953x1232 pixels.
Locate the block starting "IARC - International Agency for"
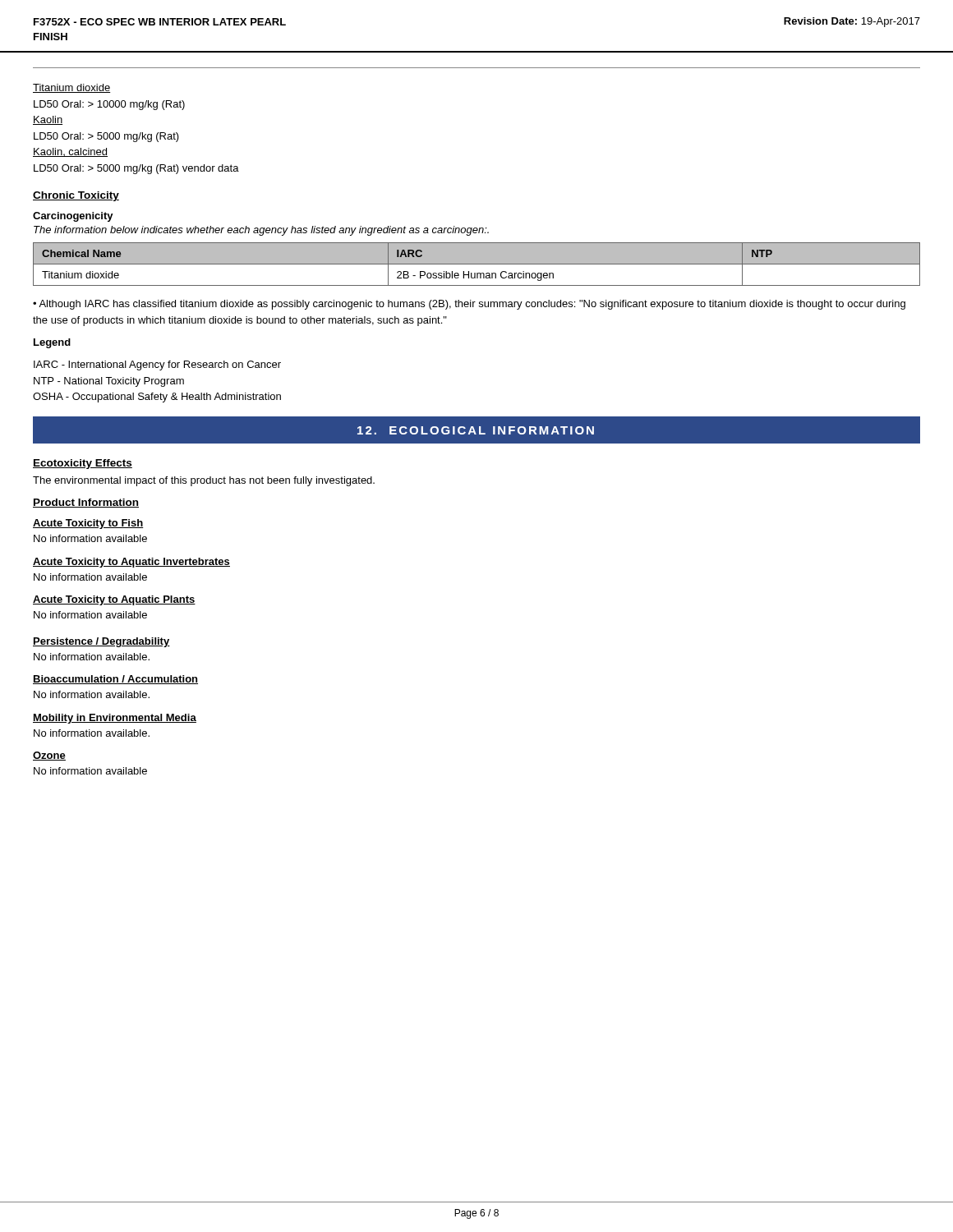tap(157, 381)
